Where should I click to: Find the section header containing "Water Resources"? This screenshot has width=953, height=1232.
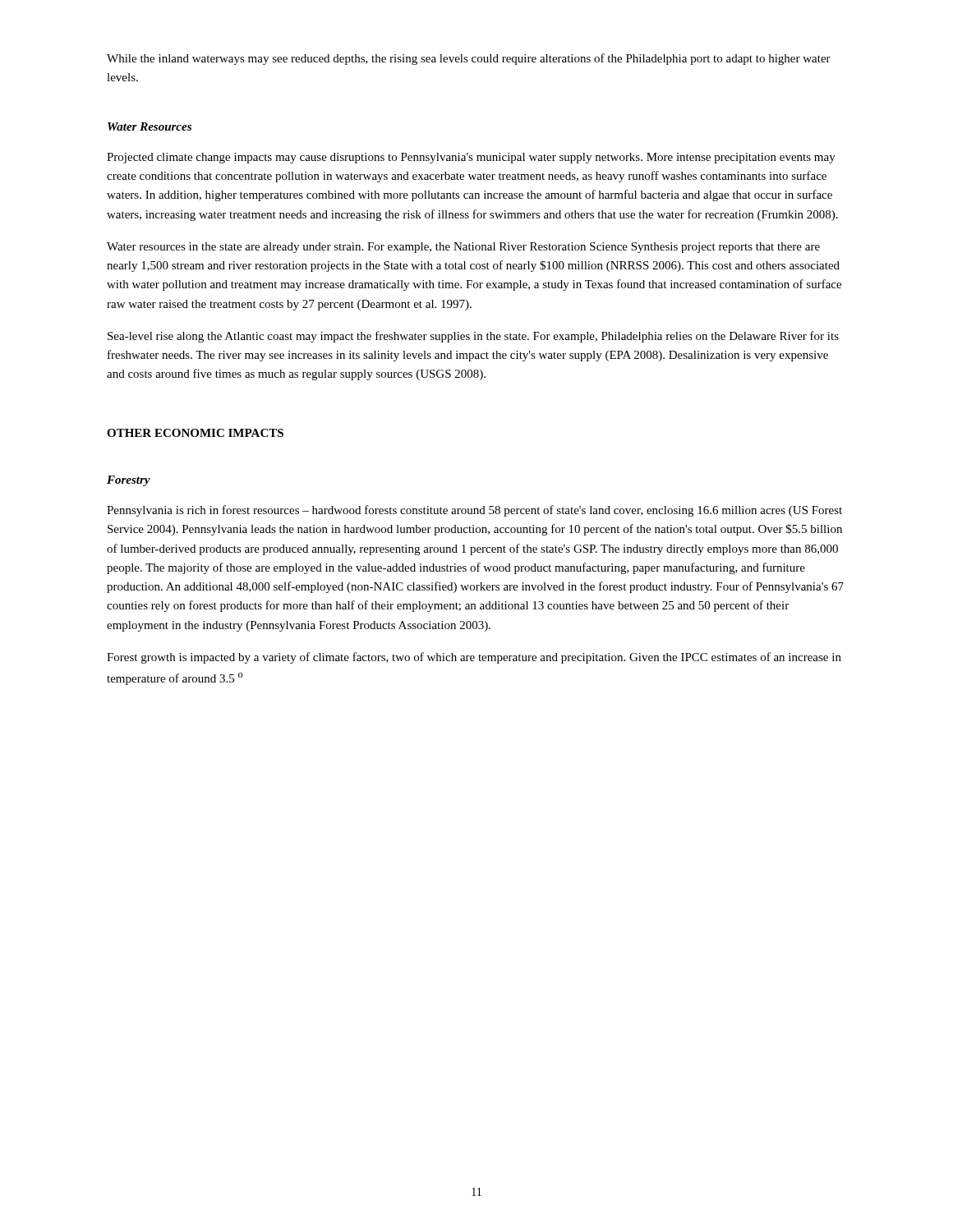click(150, 126)
